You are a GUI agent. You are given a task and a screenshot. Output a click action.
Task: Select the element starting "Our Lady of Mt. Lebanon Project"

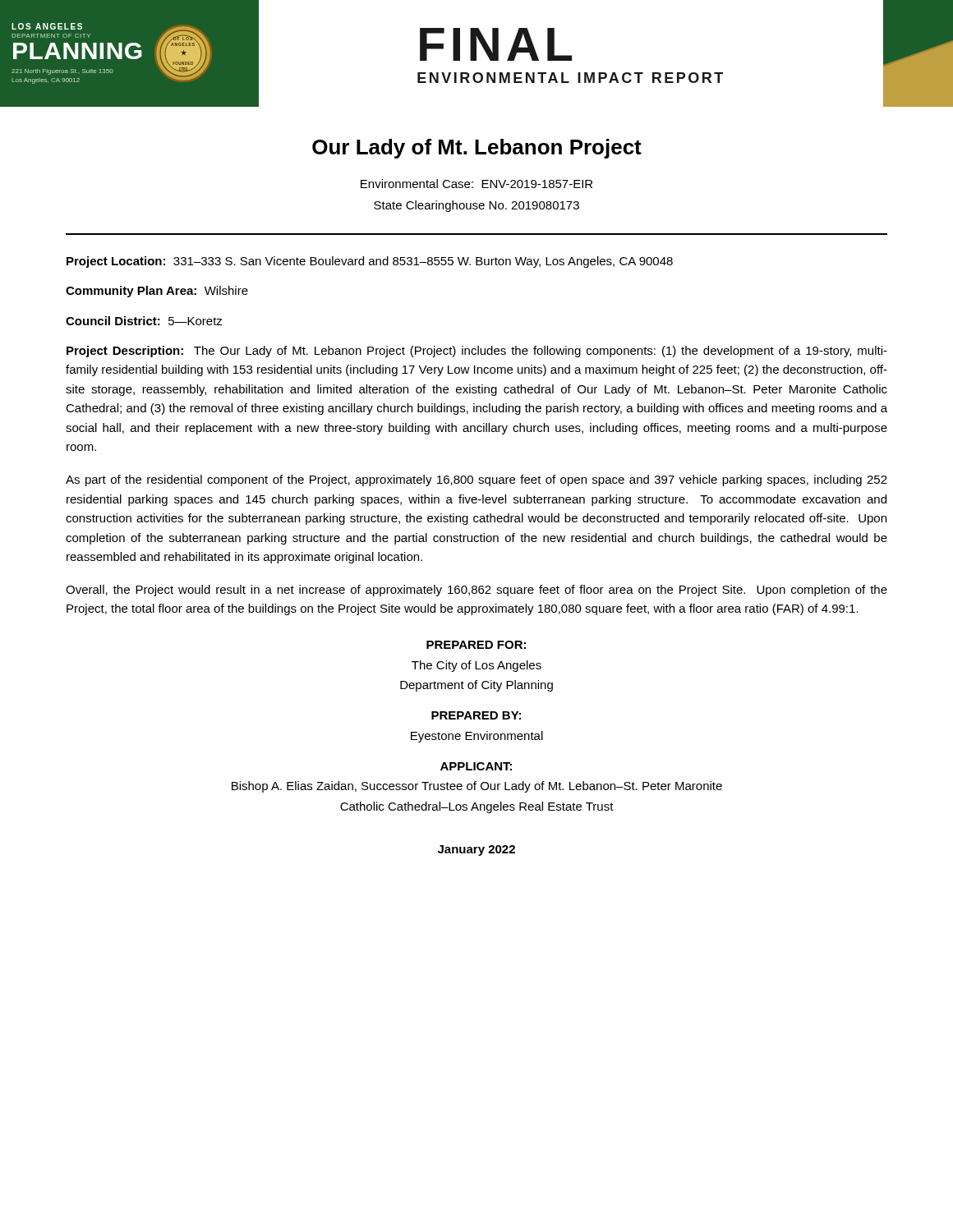click(476, 147)
